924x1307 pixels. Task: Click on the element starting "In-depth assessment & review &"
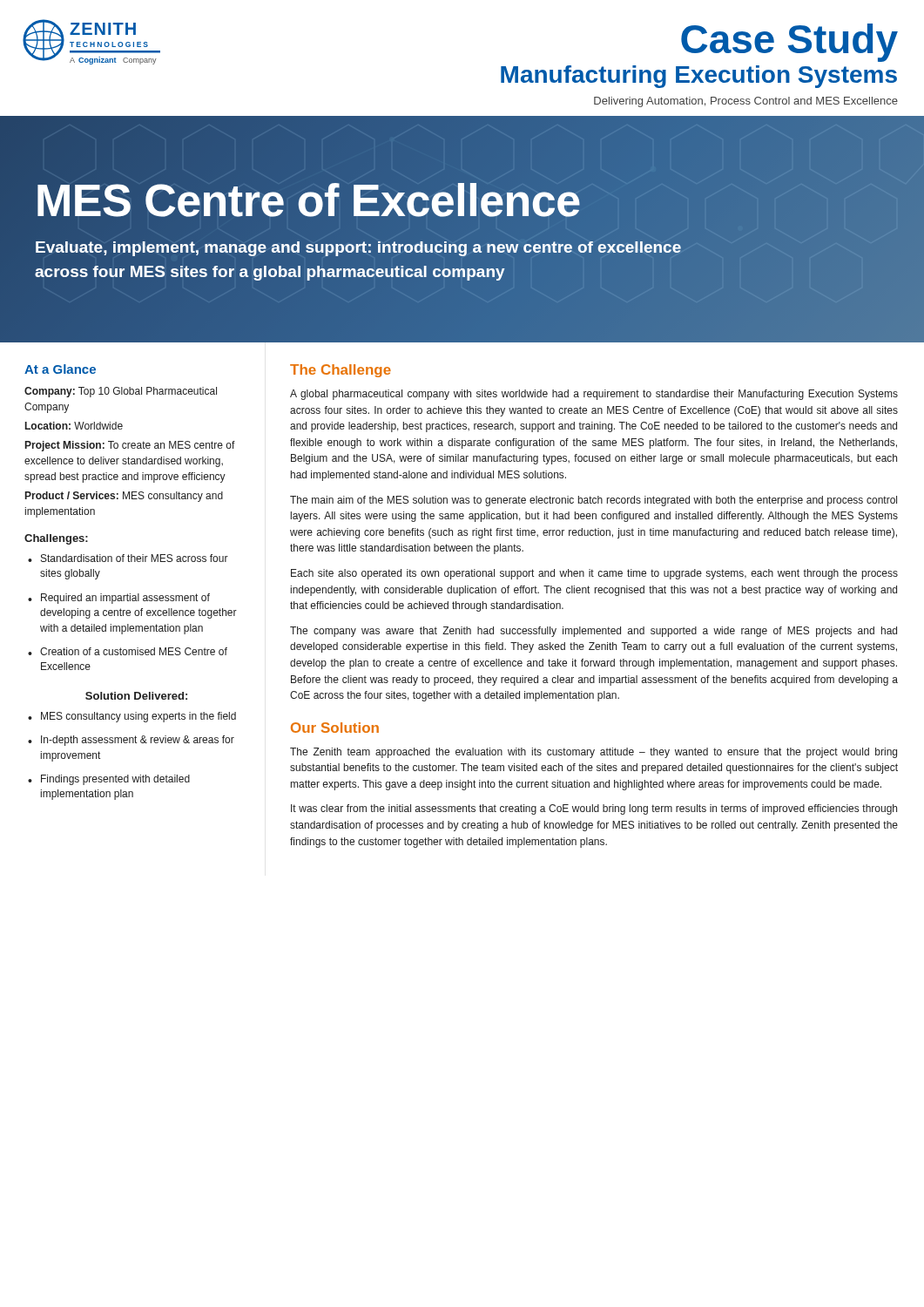point(137,747)
